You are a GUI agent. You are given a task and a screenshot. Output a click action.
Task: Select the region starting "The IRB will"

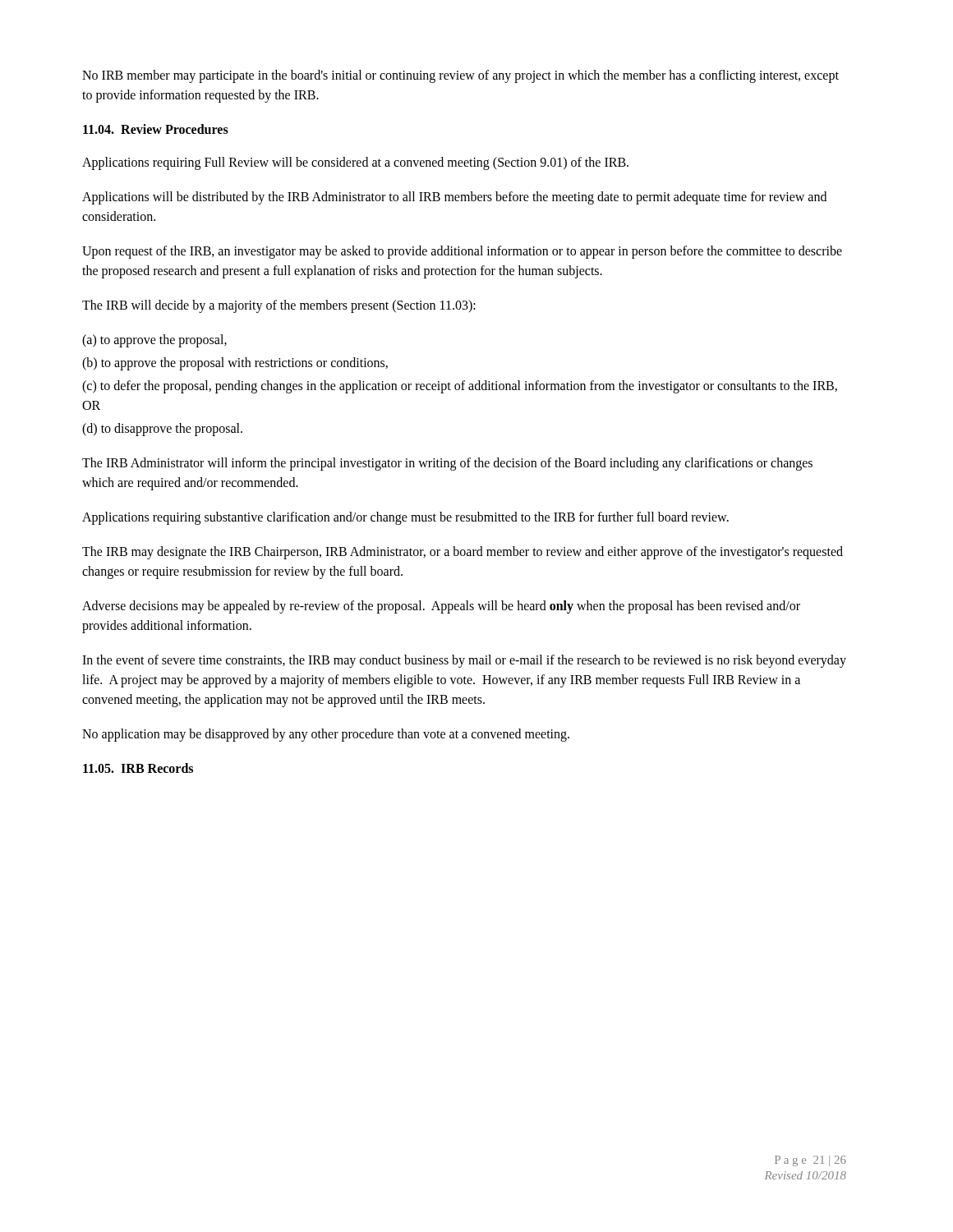pyautogui.click(x=279, y=305)
